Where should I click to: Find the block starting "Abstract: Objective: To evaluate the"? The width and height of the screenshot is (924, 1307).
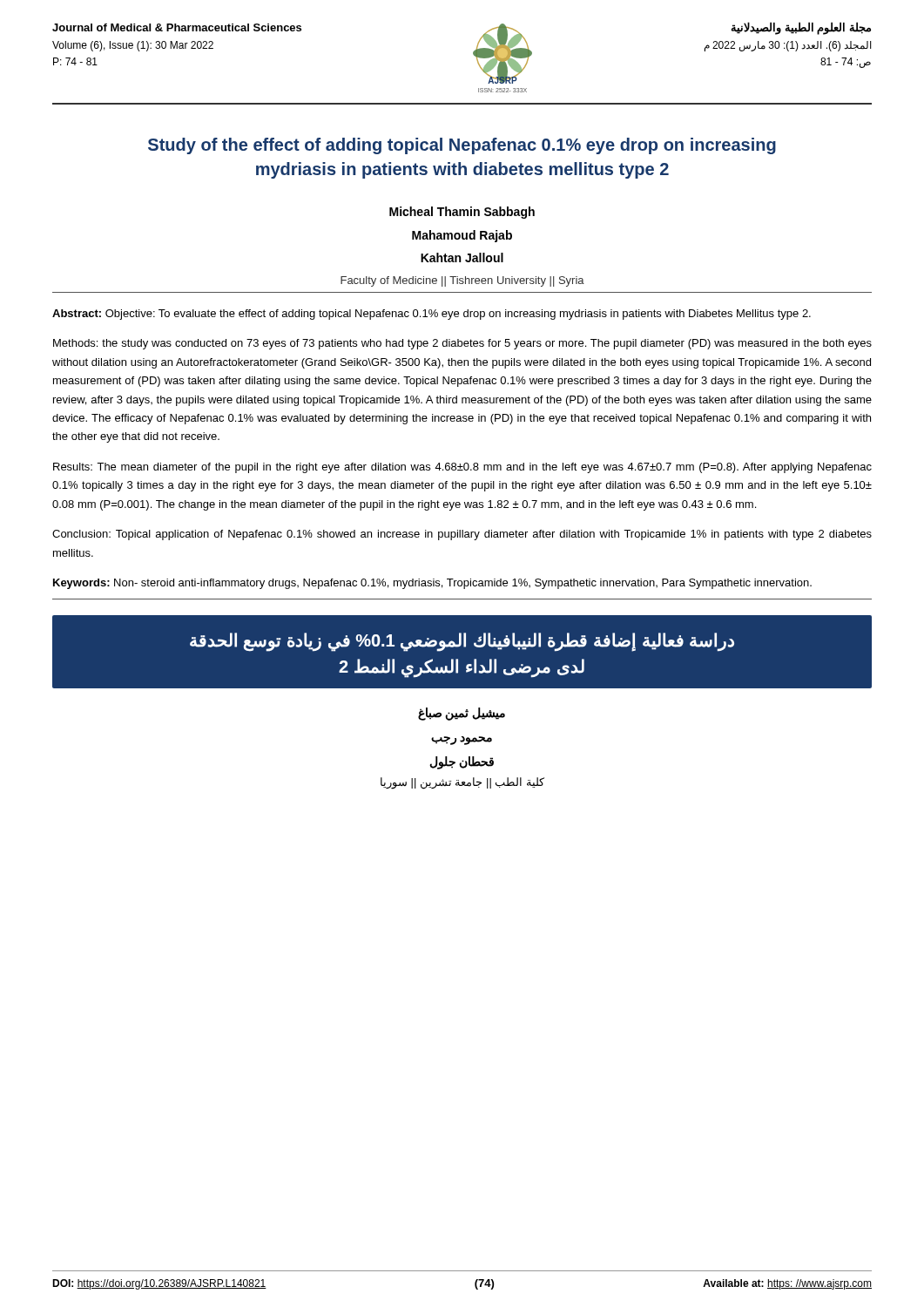pos(432,315)
